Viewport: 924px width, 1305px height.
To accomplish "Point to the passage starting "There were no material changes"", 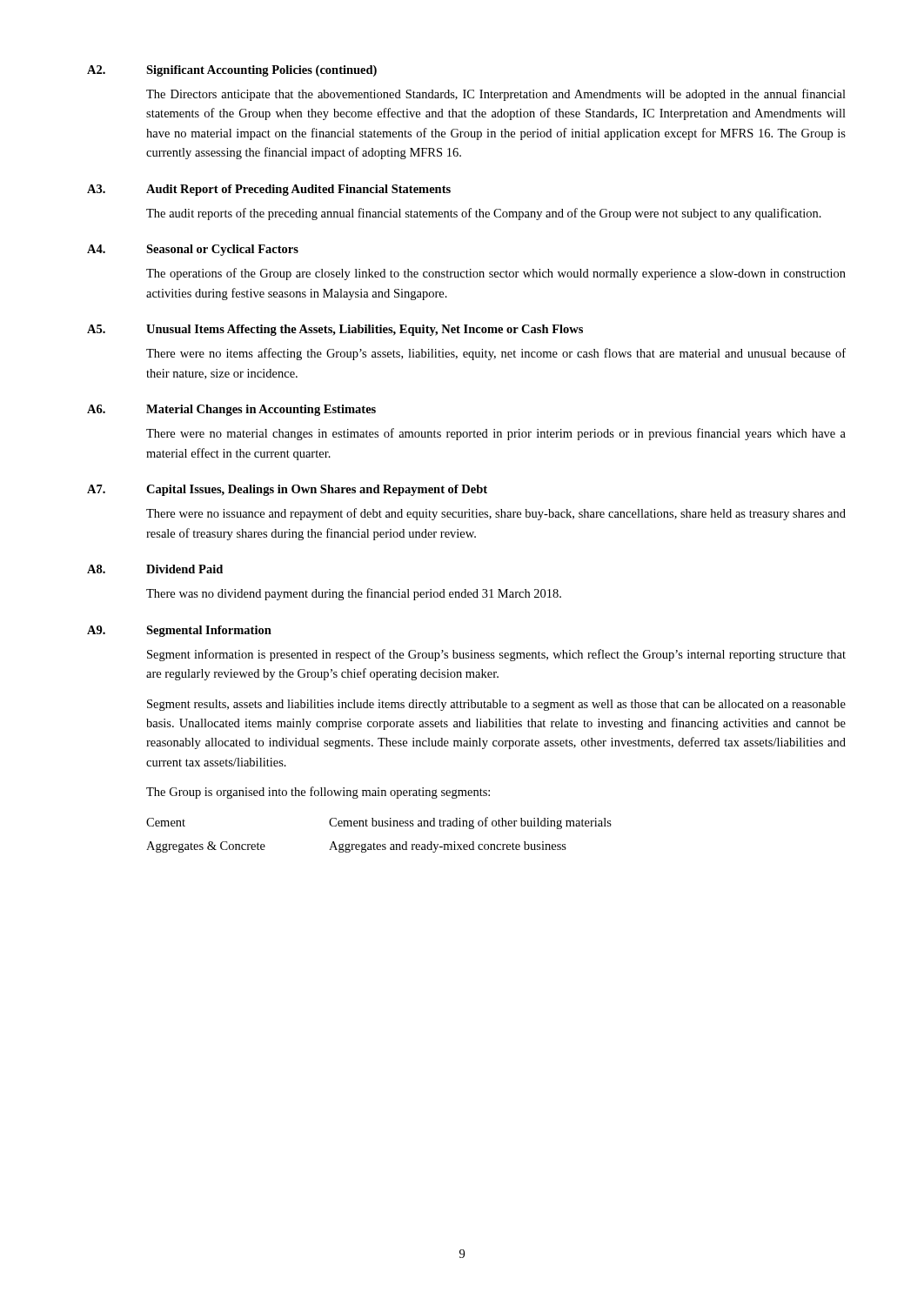I will (x=496, y=443).
